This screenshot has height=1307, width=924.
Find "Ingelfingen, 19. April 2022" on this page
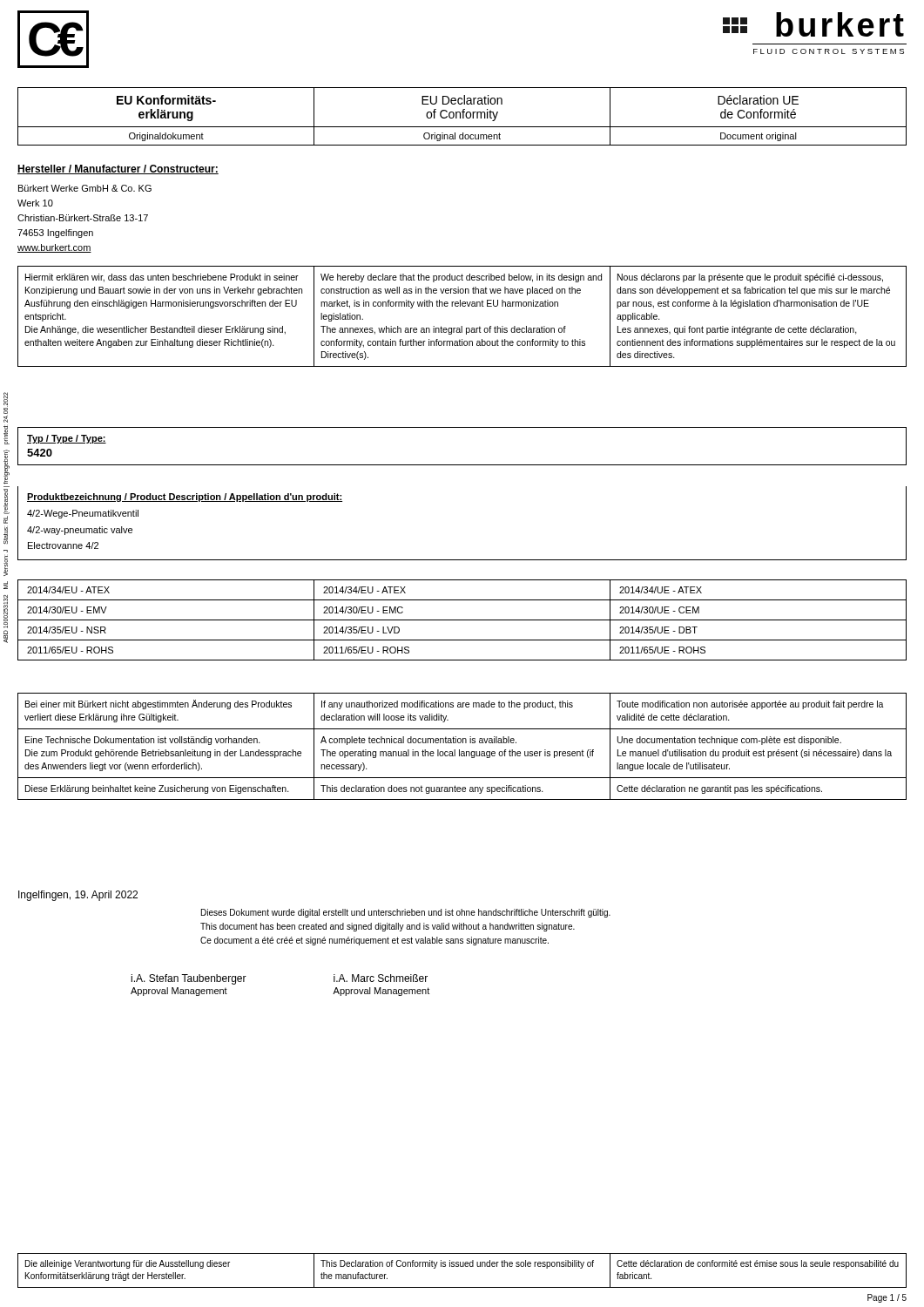tap(78, 895)
